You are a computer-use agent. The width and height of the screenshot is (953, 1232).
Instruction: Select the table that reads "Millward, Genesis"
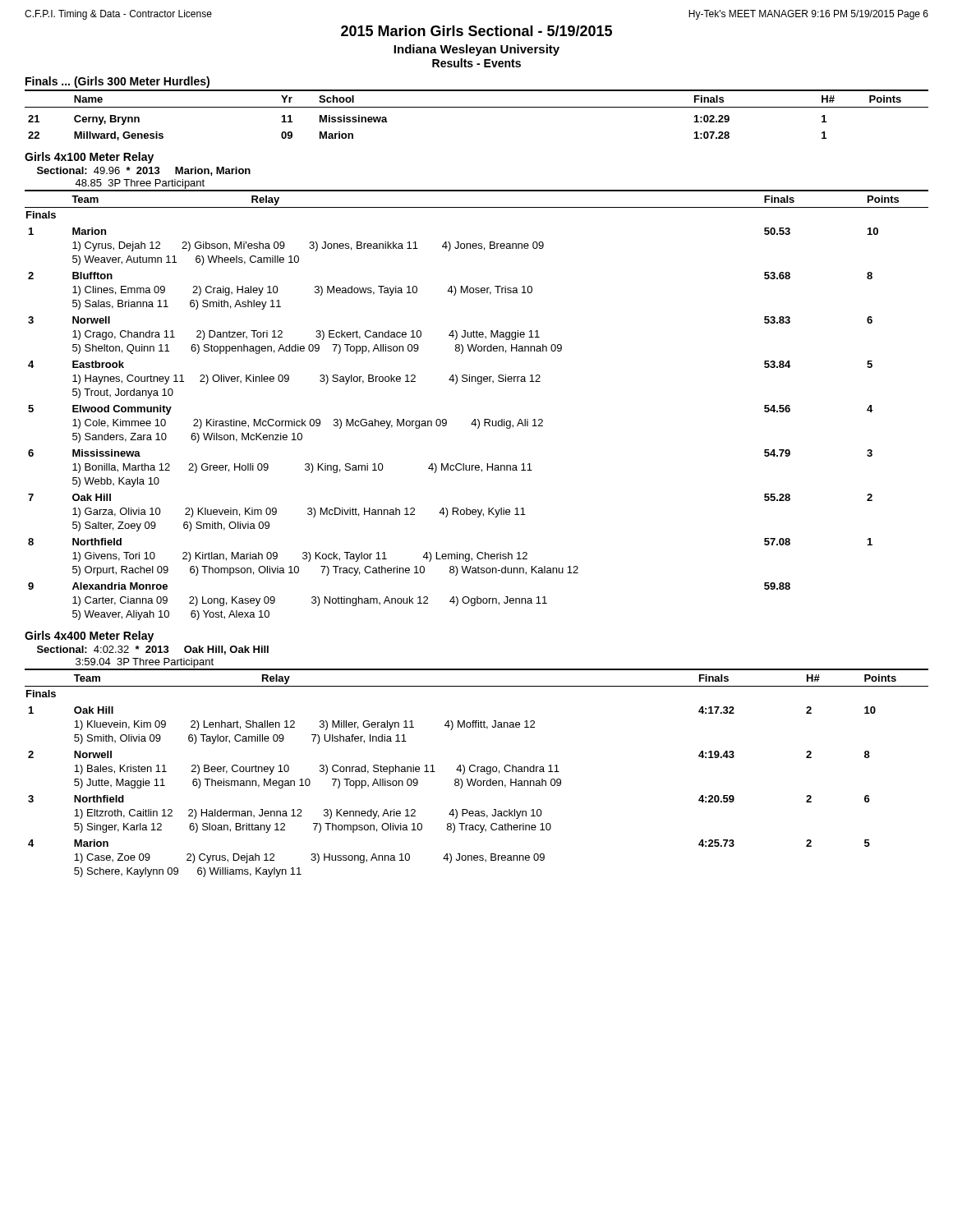click(x=476, y=116)
